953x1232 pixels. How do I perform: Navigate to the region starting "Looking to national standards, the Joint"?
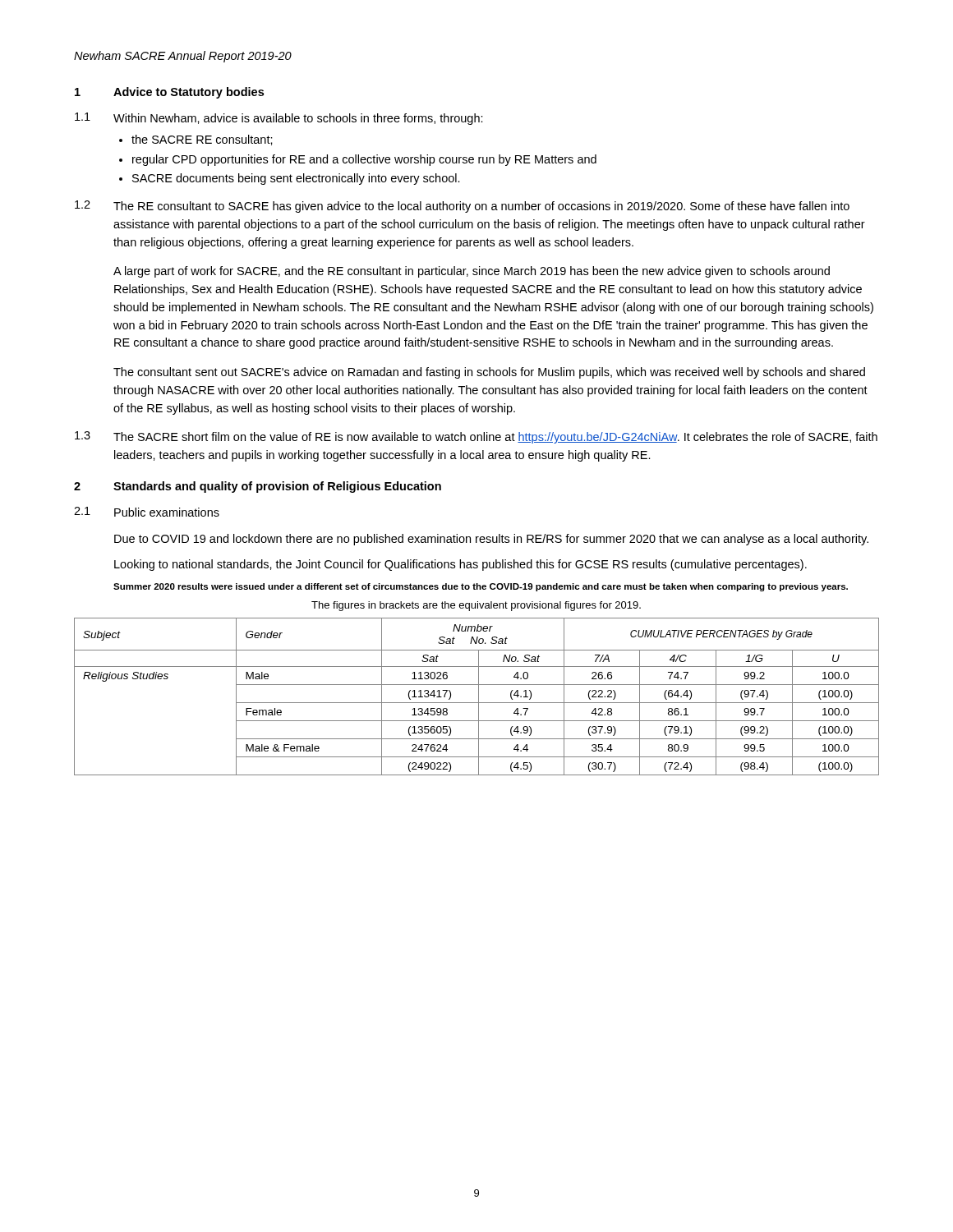coord(460,564)
